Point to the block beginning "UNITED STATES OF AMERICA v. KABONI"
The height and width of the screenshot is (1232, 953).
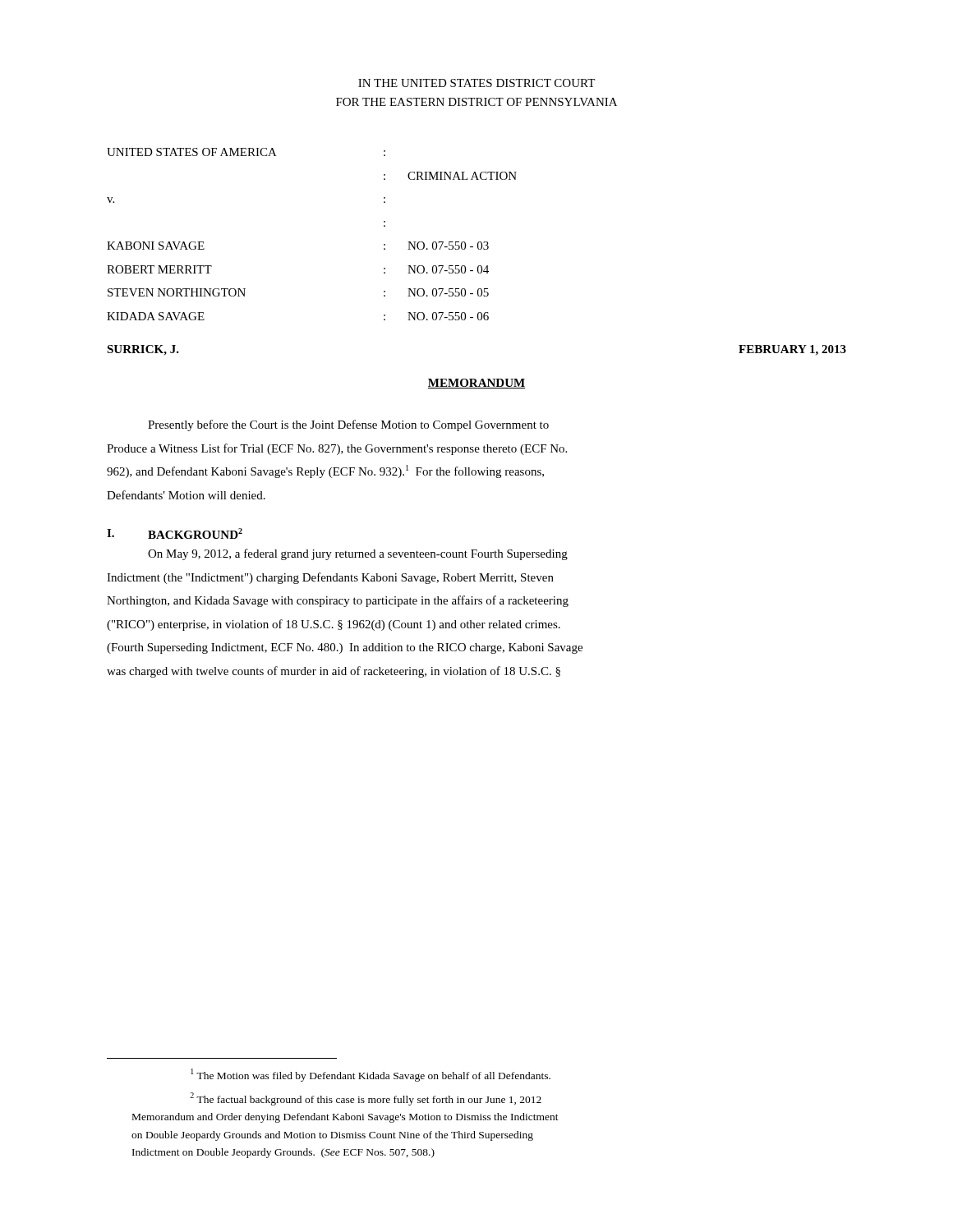(x=476, y=234)
